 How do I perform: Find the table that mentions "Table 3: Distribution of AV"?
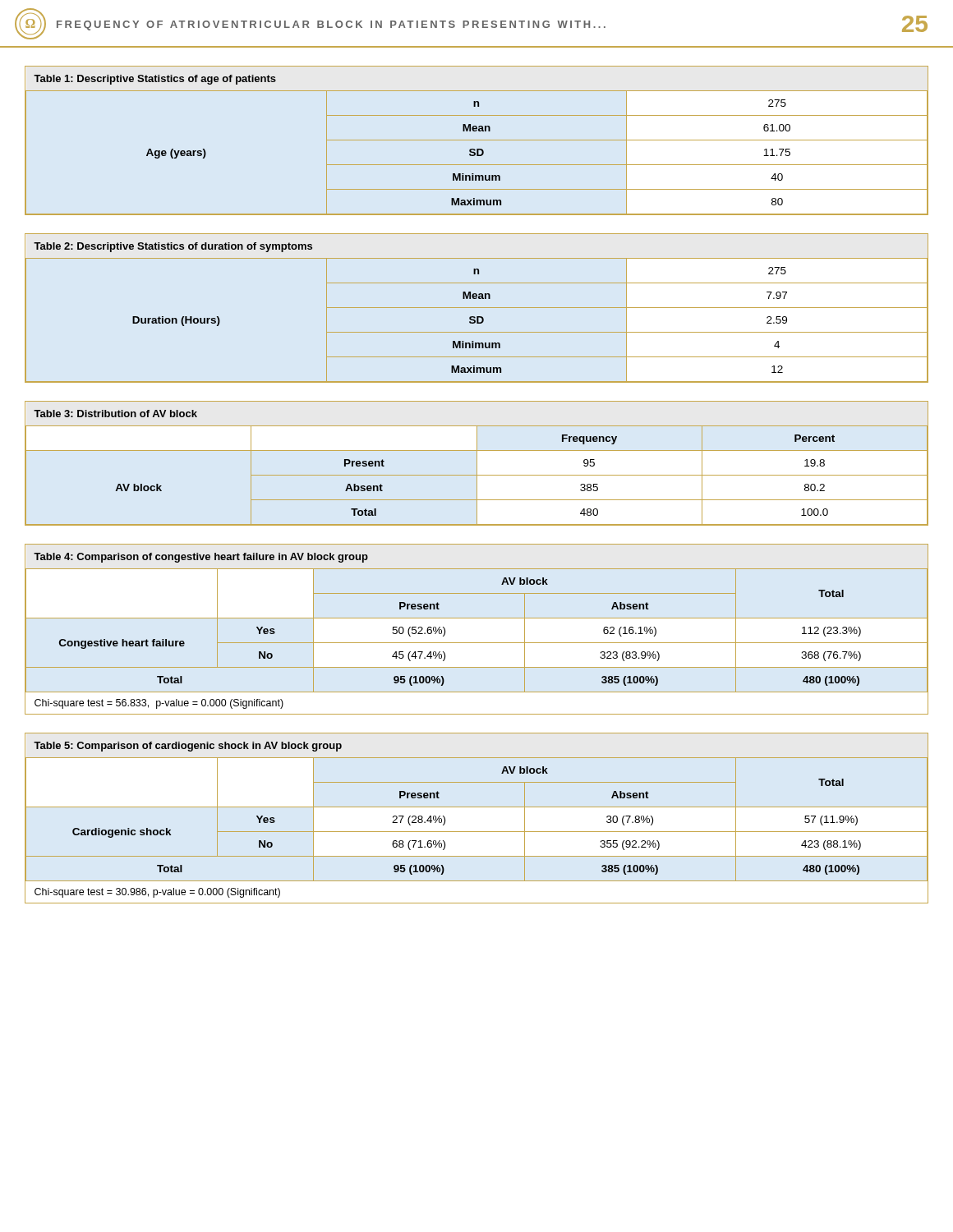476,463
